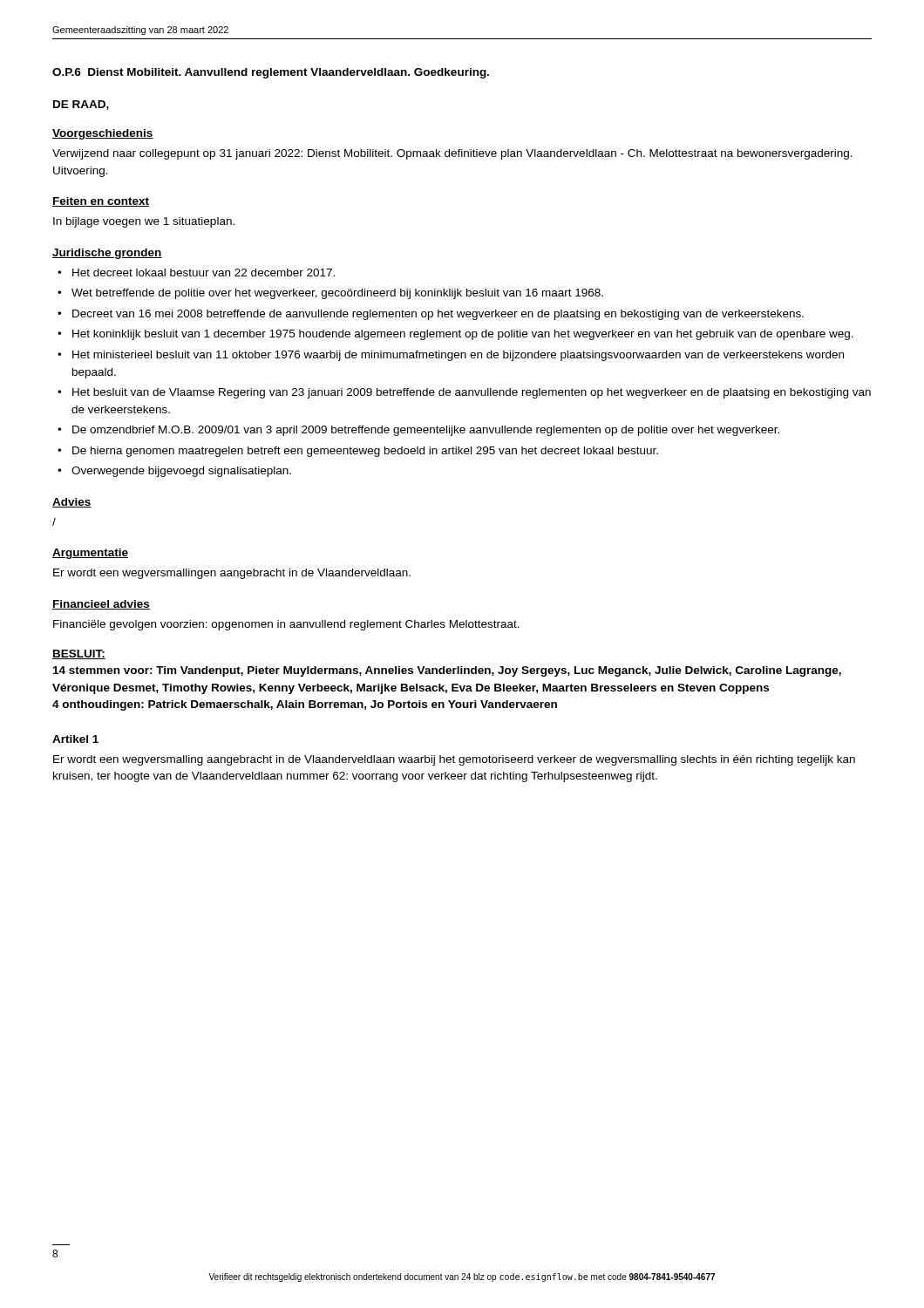
Task: Click the passage that begins "Er wordt een wegversmallingen aangebracht"
Action: click(x=232, y=573)
